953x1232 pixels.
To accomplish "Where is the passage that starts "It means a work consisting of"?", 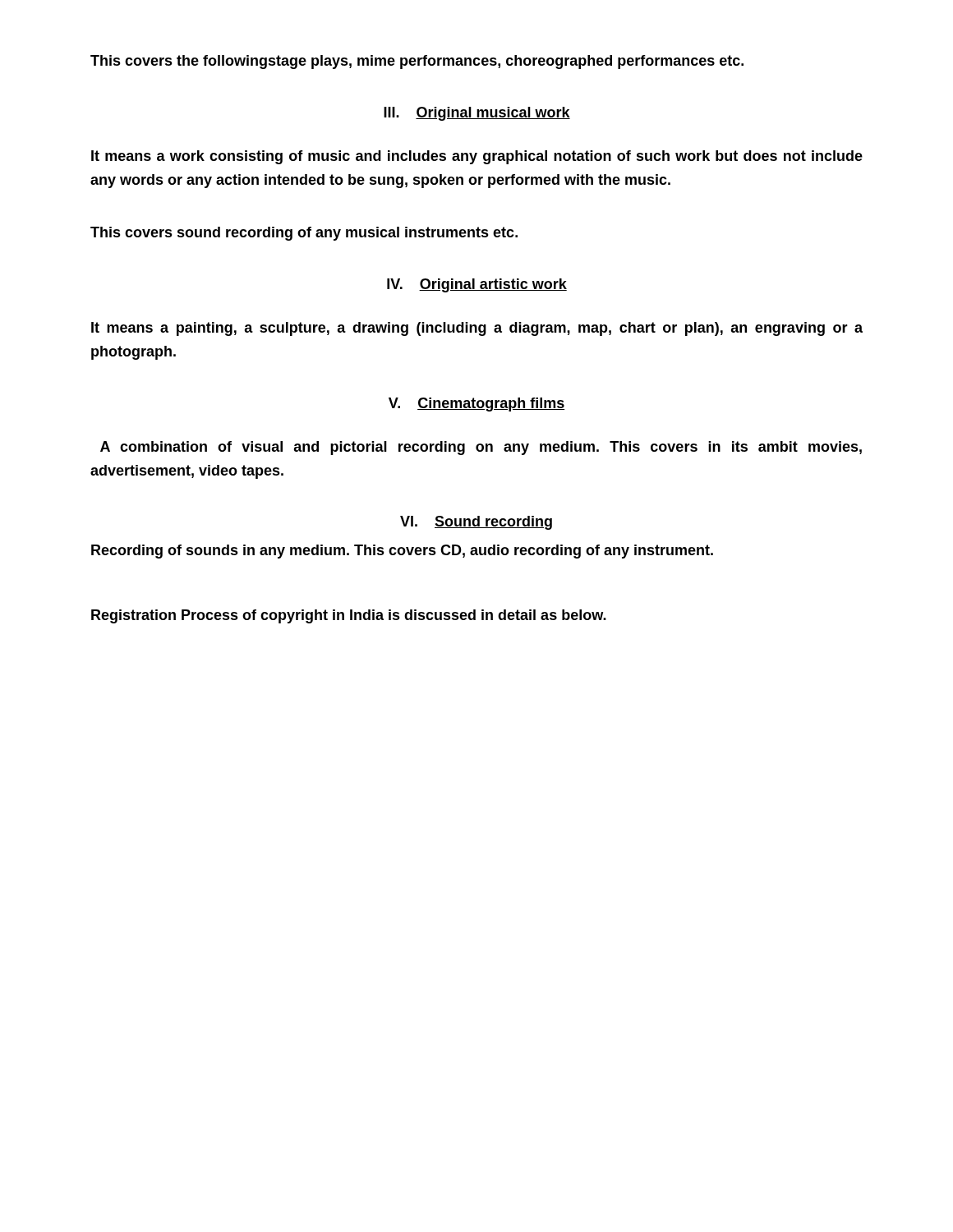I will tap(476, 168).
